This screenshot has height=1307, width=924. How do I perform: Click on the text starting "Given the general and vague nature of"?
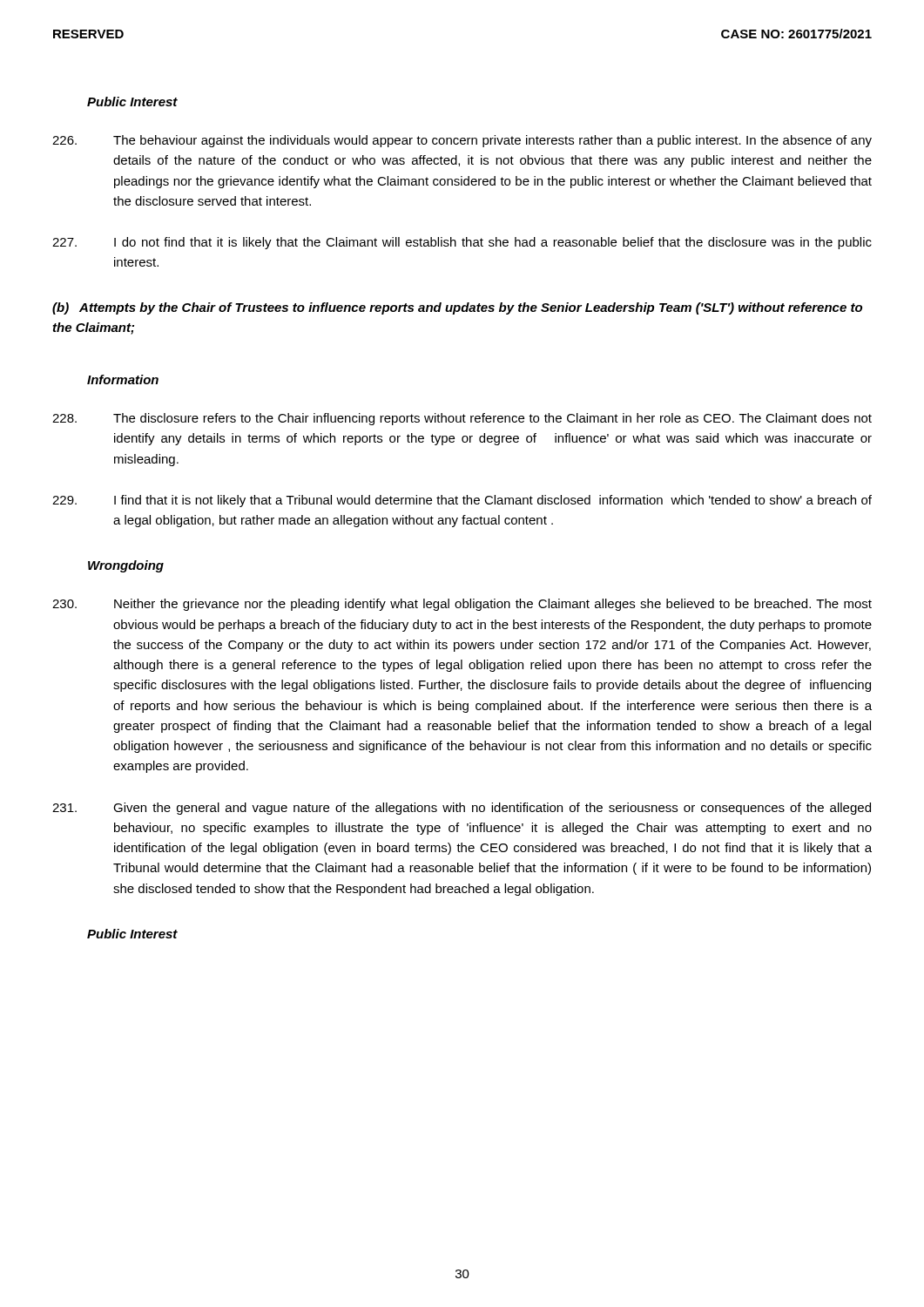point(462,848)
